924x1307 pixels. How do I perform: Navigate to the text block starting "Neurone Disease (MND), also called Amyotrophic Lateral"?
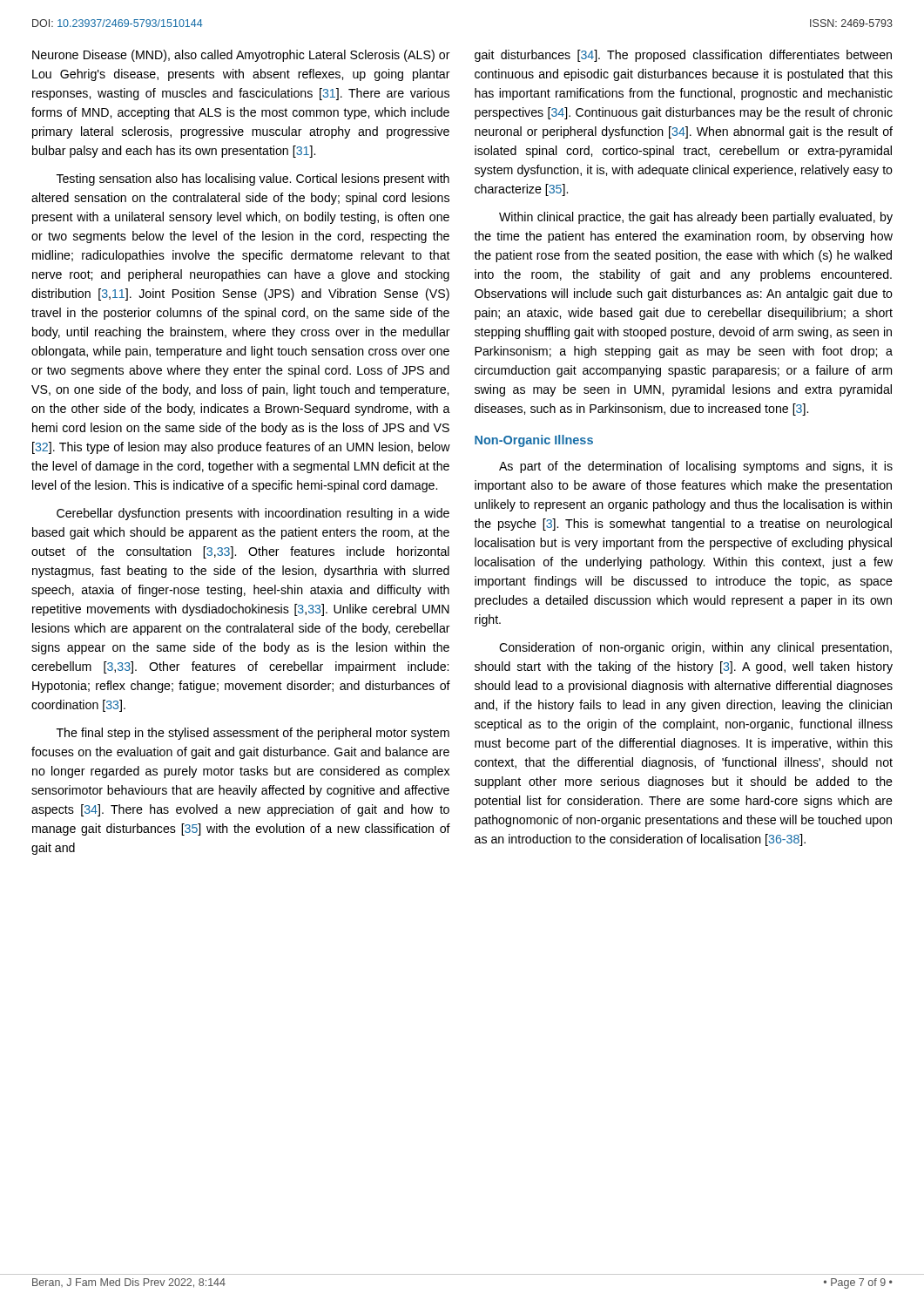241,103
